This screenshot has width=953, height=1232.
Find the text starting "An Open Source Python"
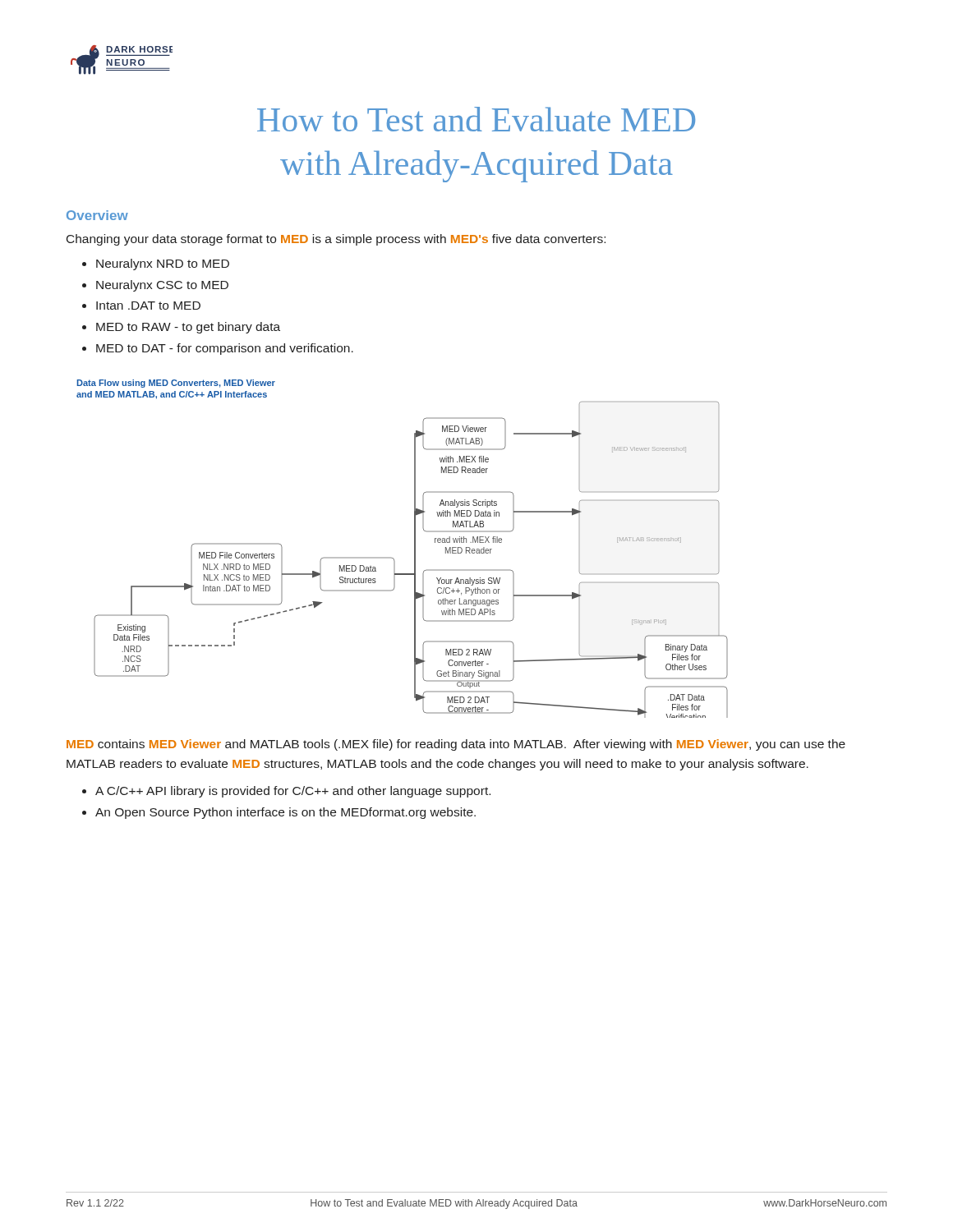(x=286, y=812)
